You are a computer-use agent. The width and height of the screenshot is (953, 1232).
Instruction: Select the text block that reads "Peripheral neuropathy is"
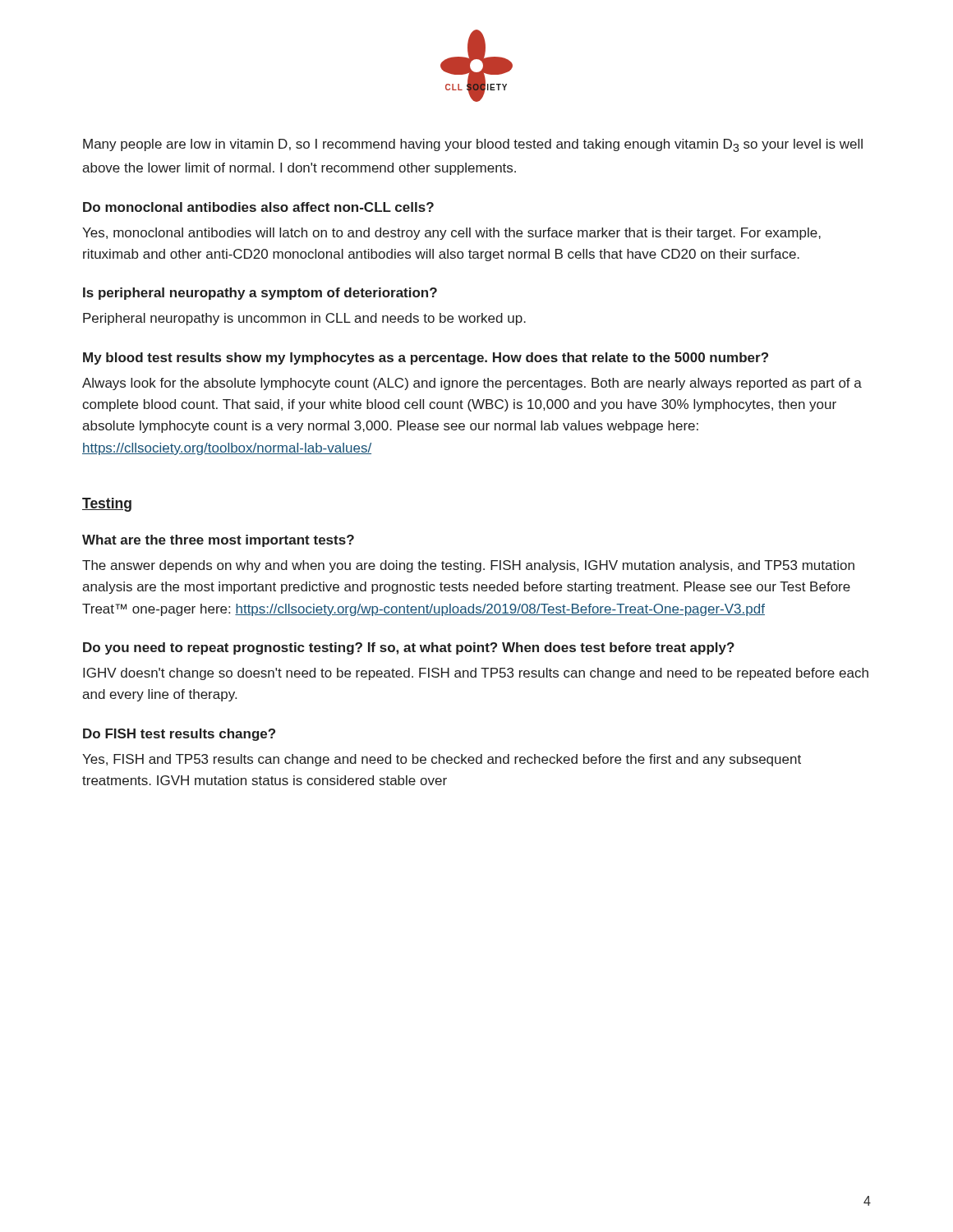304,319
